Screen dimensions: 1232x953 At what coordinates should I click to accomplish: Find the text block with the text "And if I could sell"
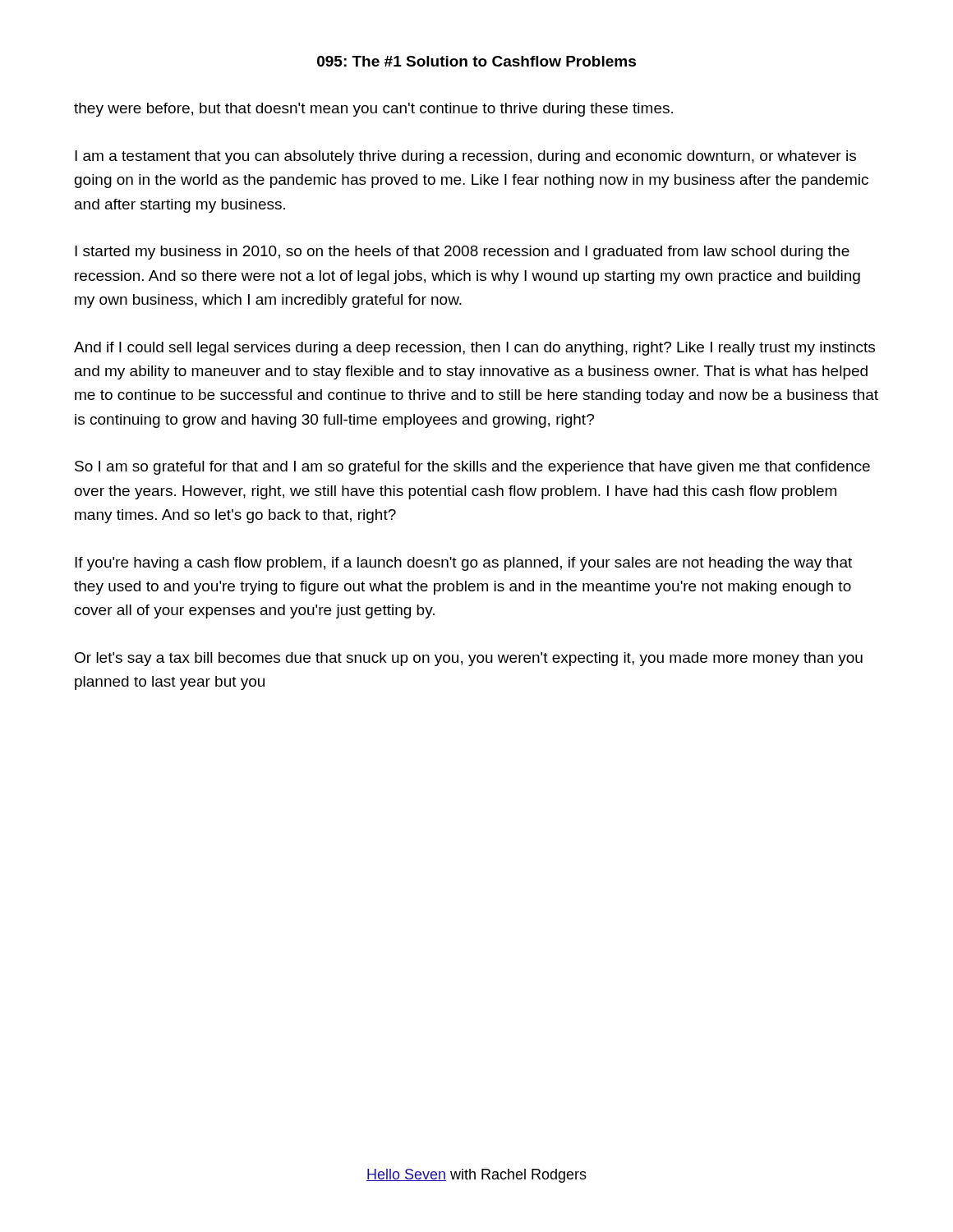[x=476, y=383]
